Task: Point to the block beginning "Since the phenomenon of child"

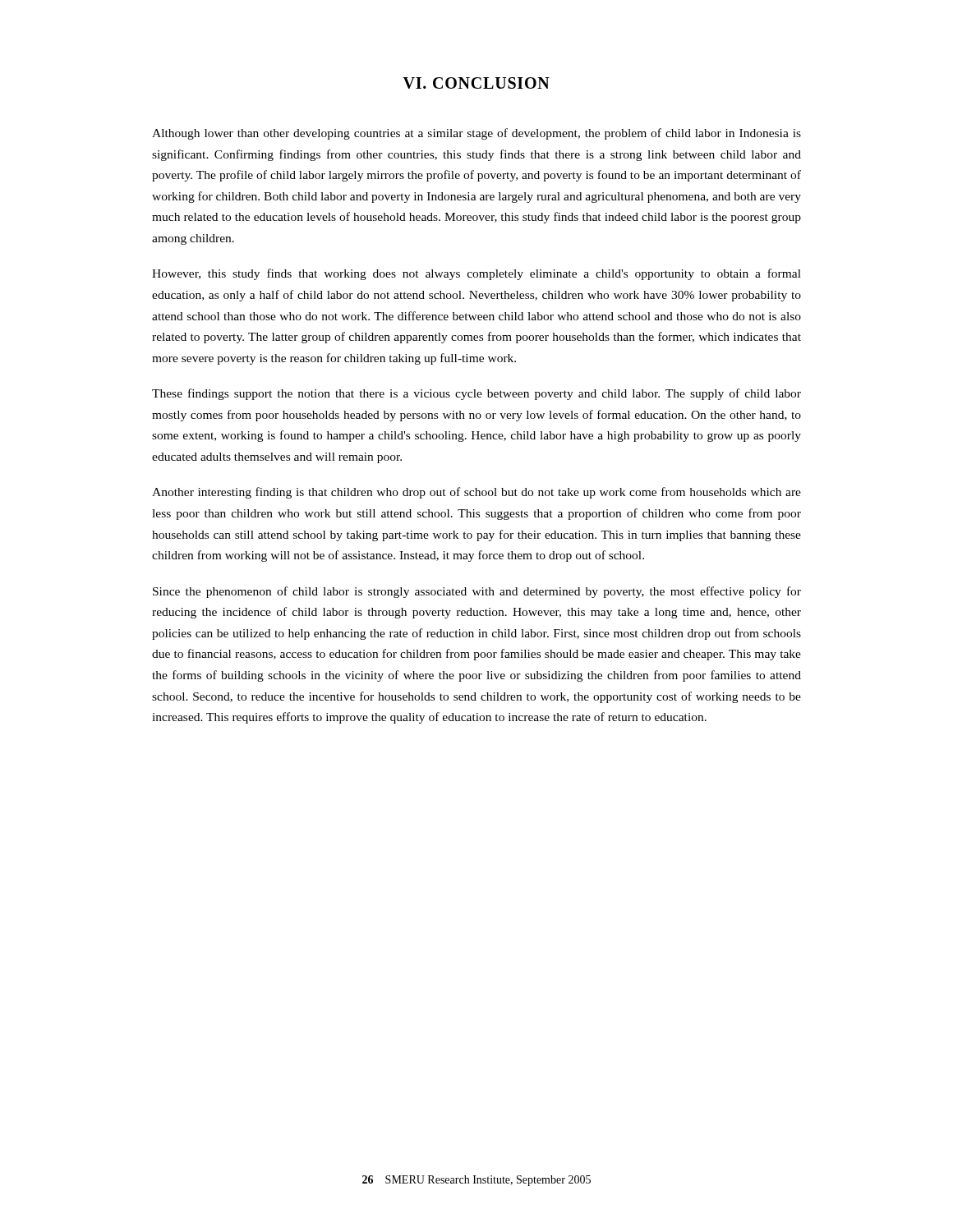Action: click(x=476, y=654)
